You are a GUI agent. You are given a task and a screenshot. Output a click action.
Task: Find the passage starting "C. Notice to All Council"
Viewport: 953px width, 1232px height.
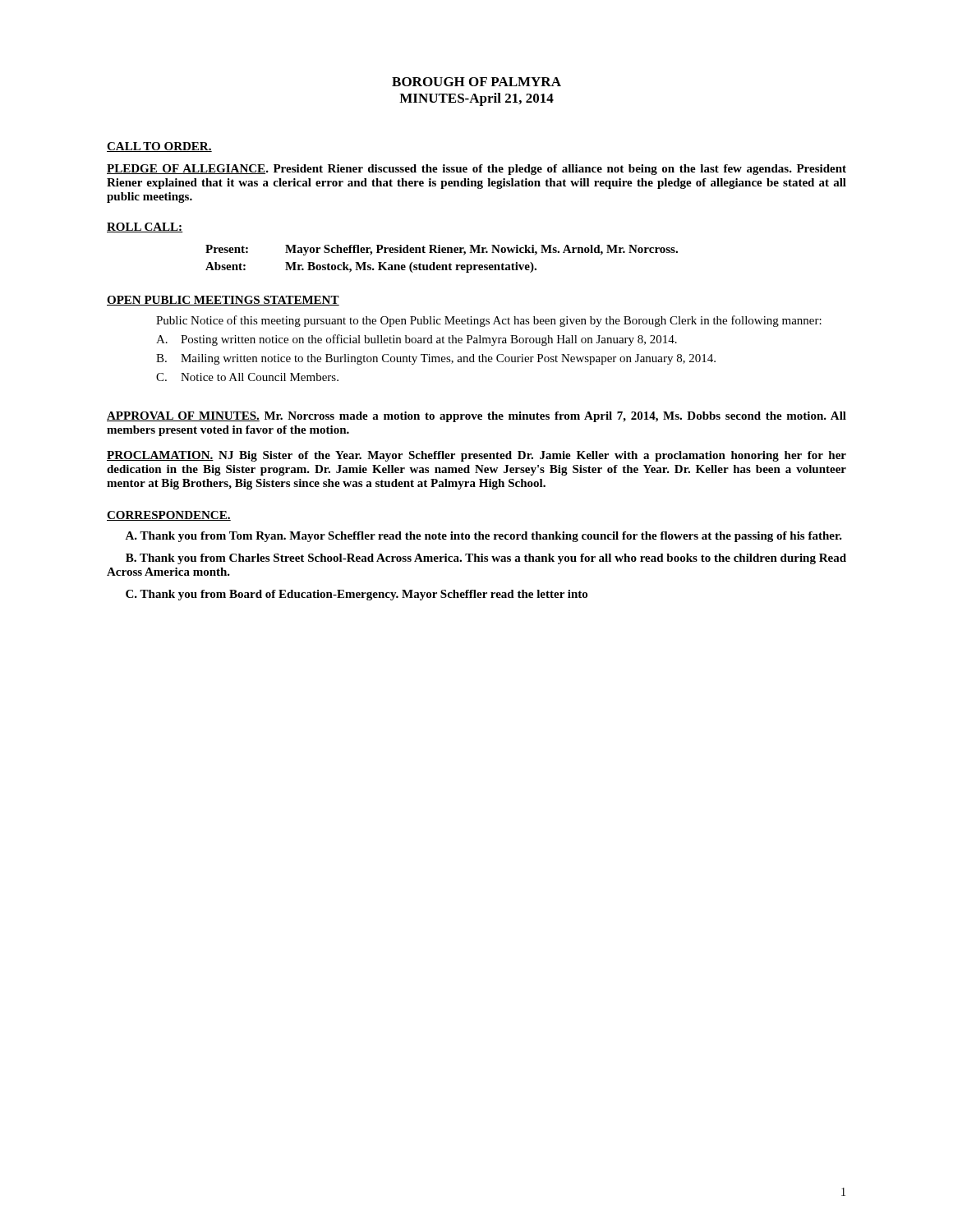(x=247, y=377)
